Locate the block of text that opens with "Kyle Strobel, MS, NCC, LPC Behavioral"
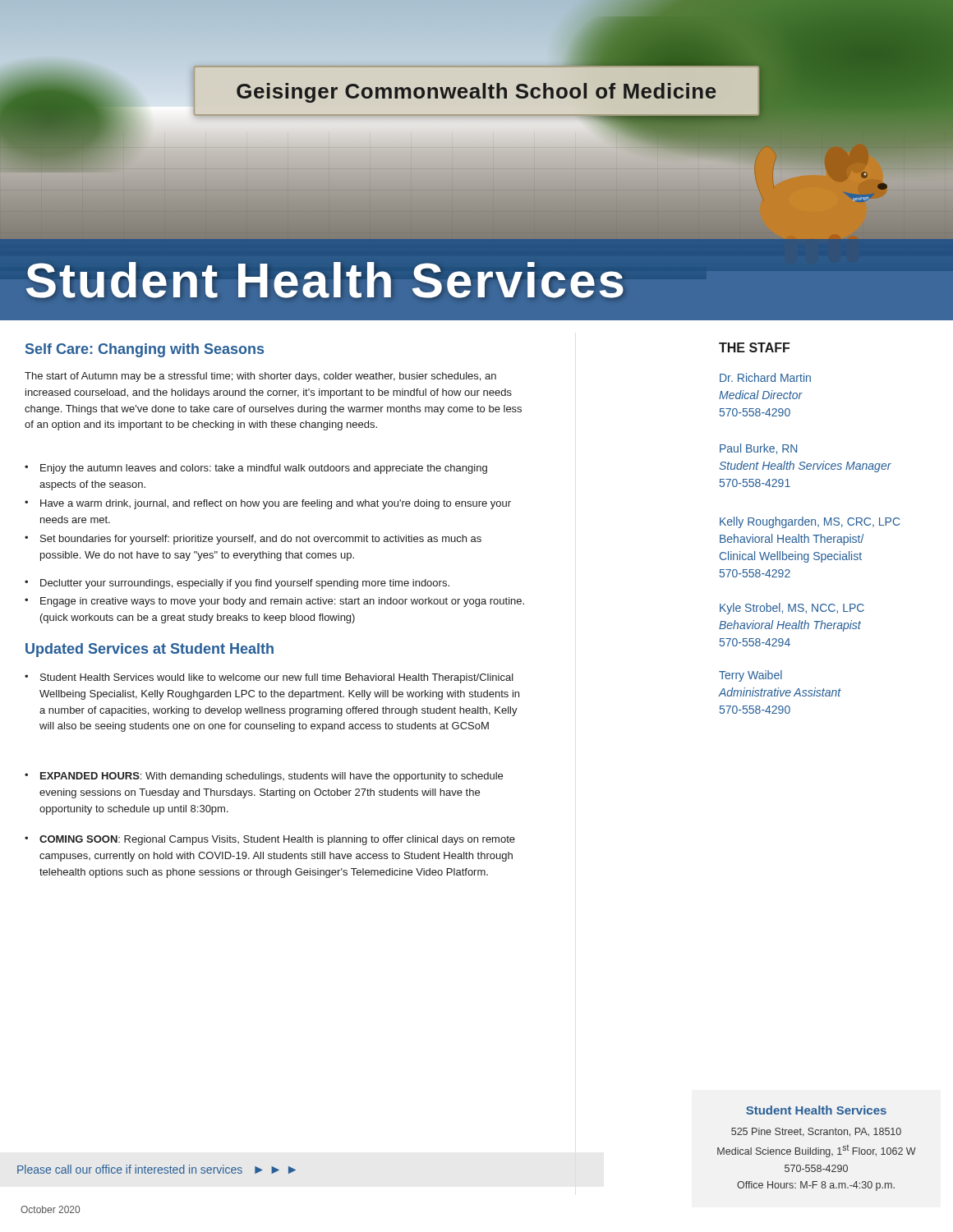Image resolution: width=953 pixels, height=1232 pixels. [828, 625]
